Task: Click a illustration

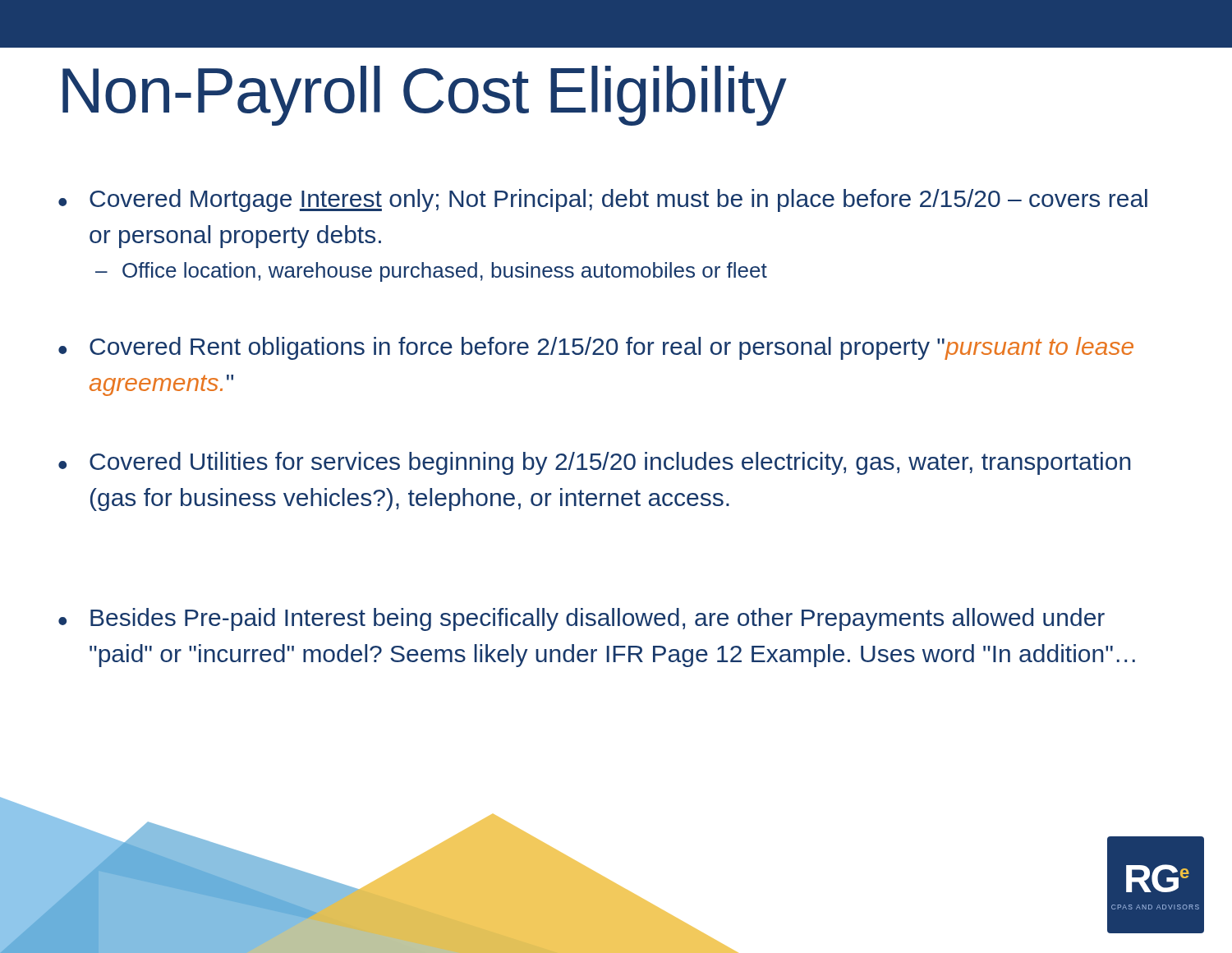Action: click(616, 863)
